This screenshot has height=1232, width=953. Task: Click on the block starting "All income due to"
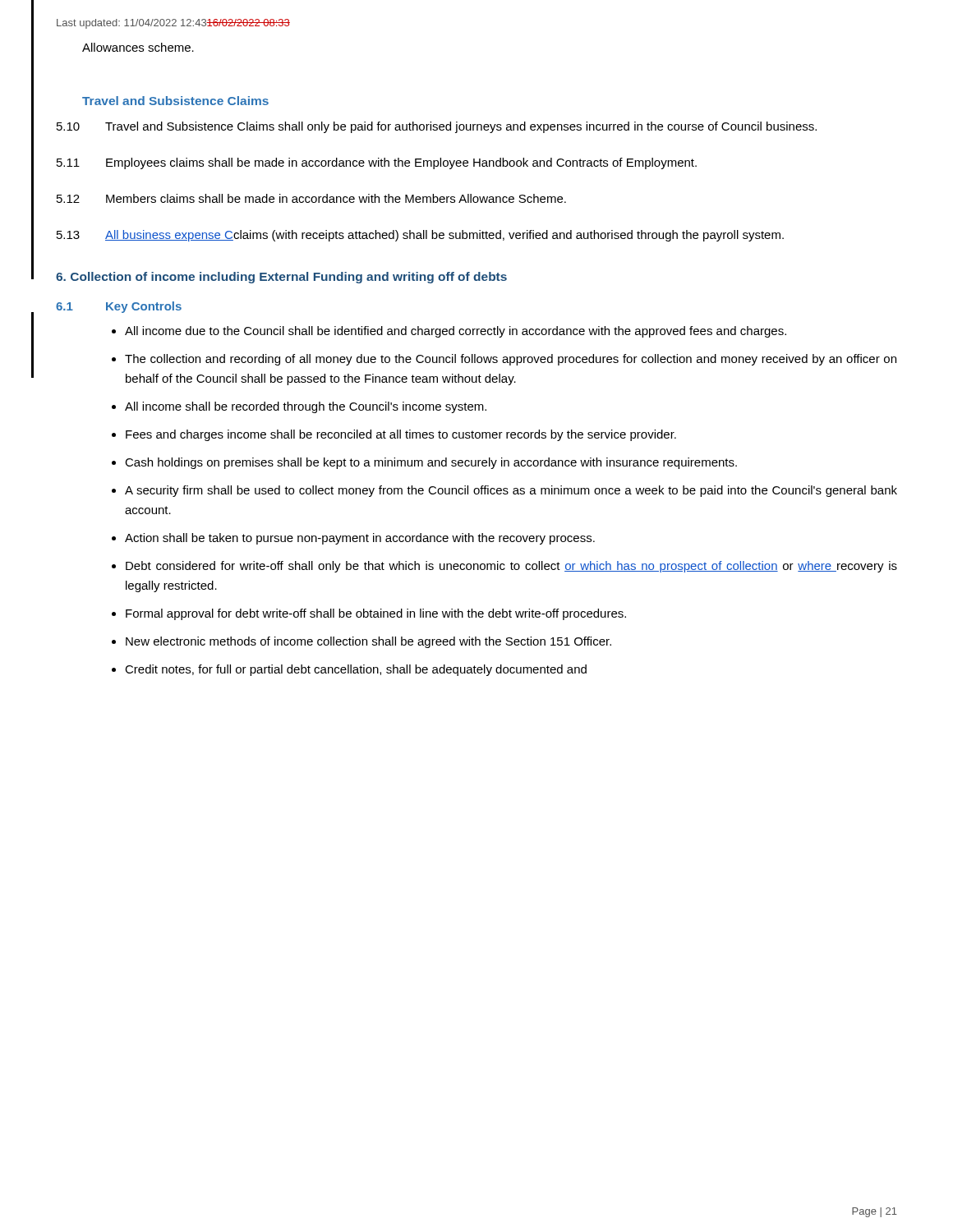coord(456,331)
